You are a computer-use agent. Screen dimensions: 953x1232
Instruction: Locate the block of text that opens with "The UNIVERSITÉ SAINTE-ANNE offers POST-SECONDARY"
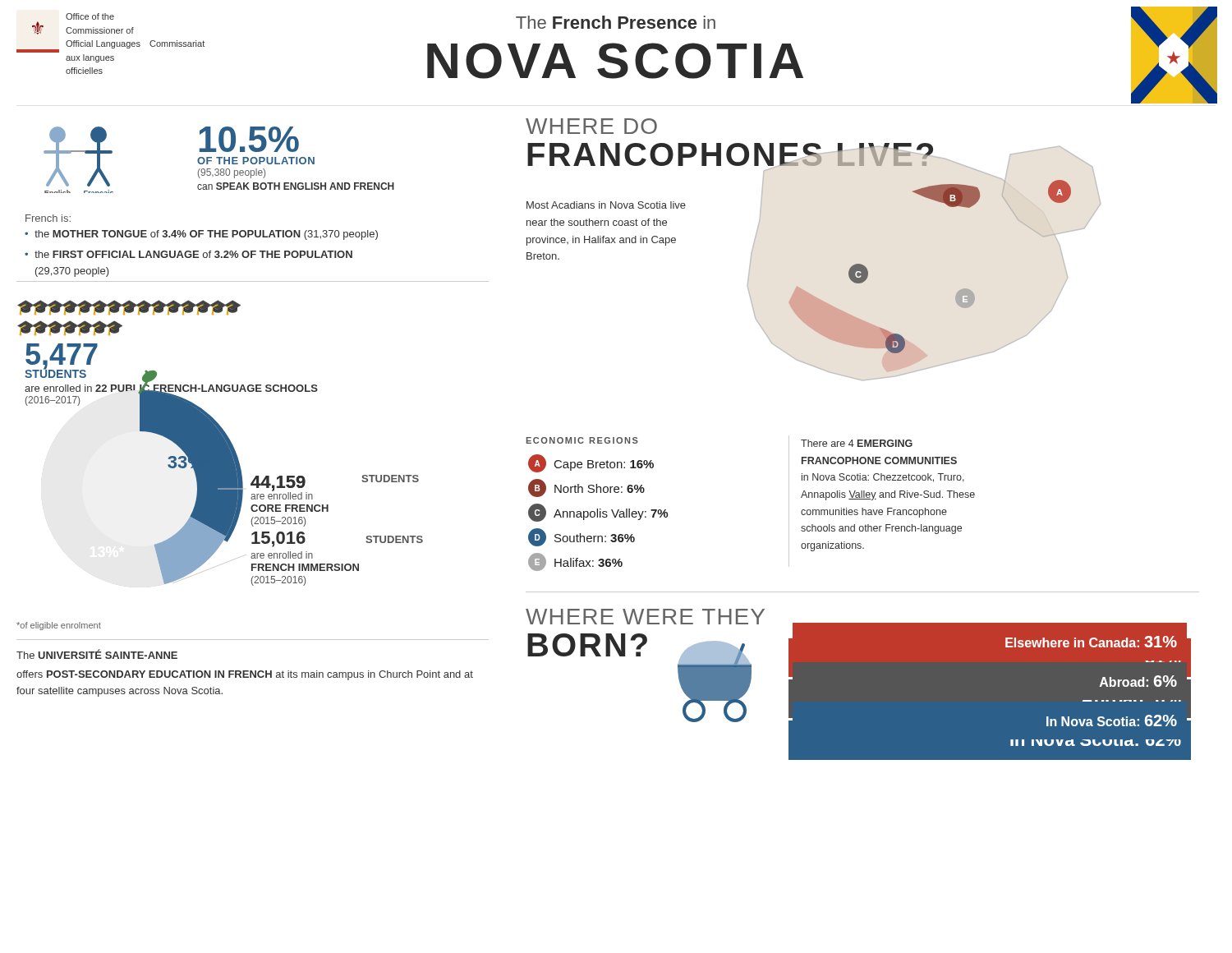pos(248,674)
